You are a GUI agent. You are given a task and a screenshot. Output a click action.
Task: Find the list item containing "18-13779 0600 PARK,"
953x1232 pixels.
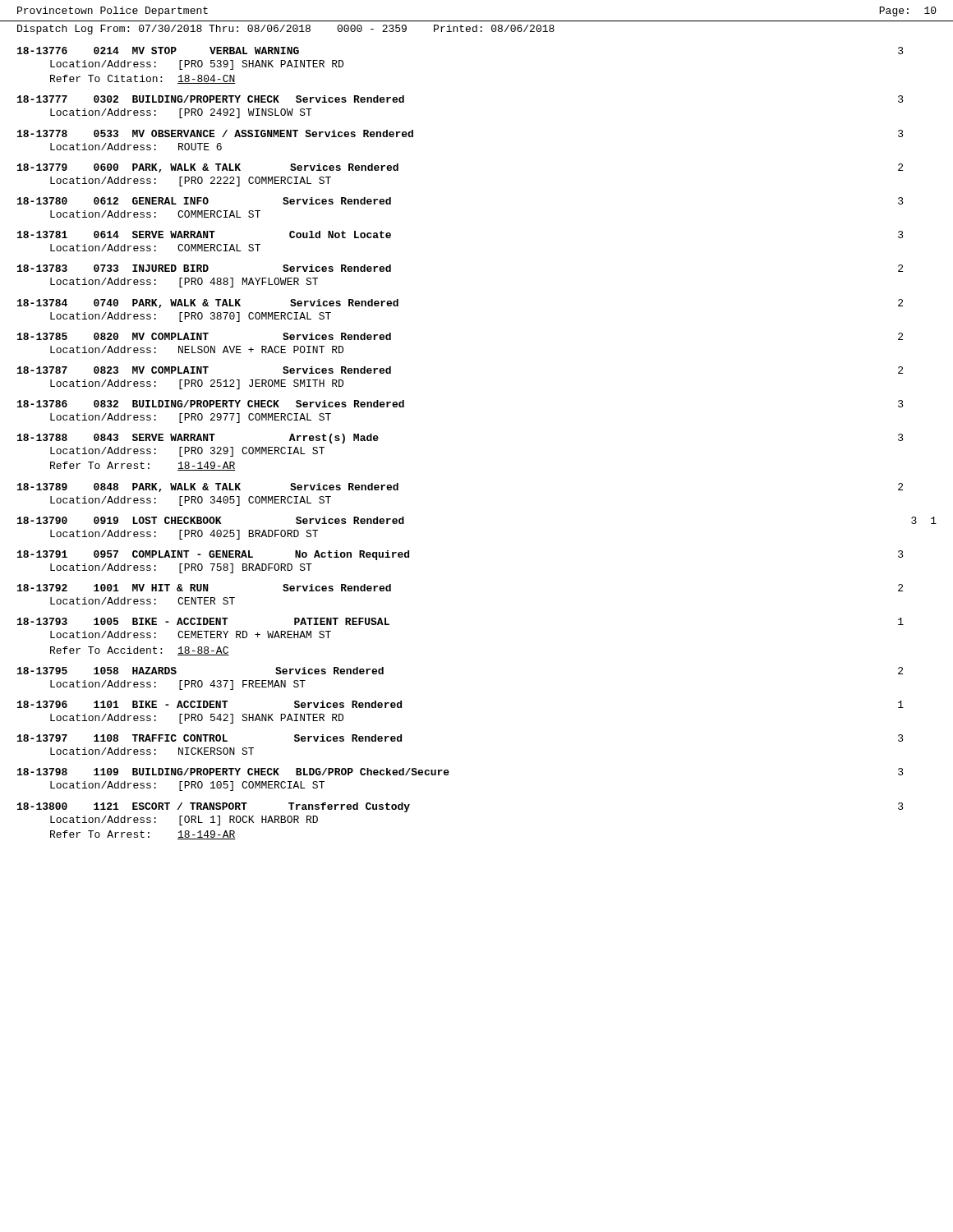[39, 168]
